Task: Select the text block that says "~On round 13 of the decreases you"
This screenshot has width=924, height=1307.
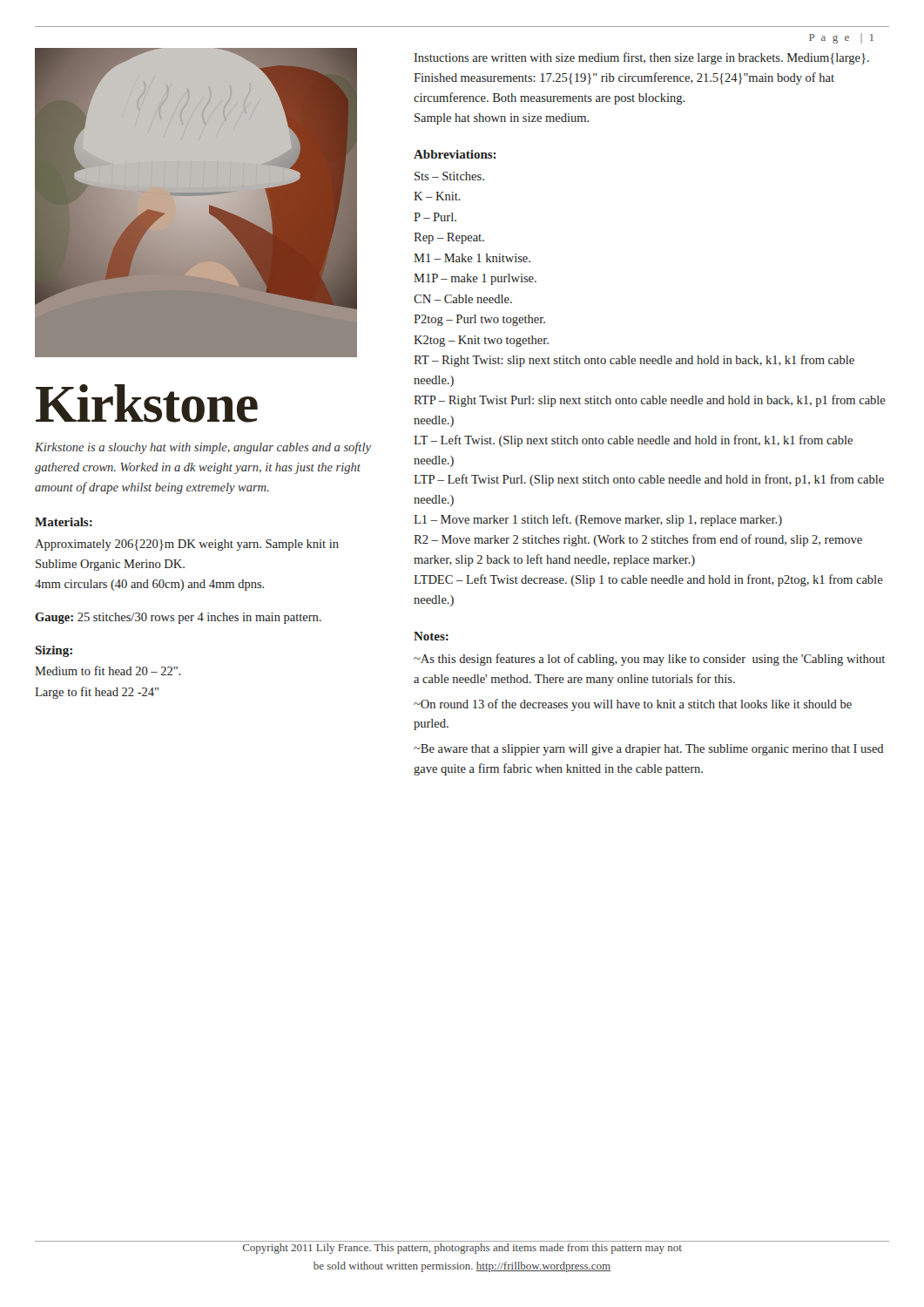Action: (633, 714)
